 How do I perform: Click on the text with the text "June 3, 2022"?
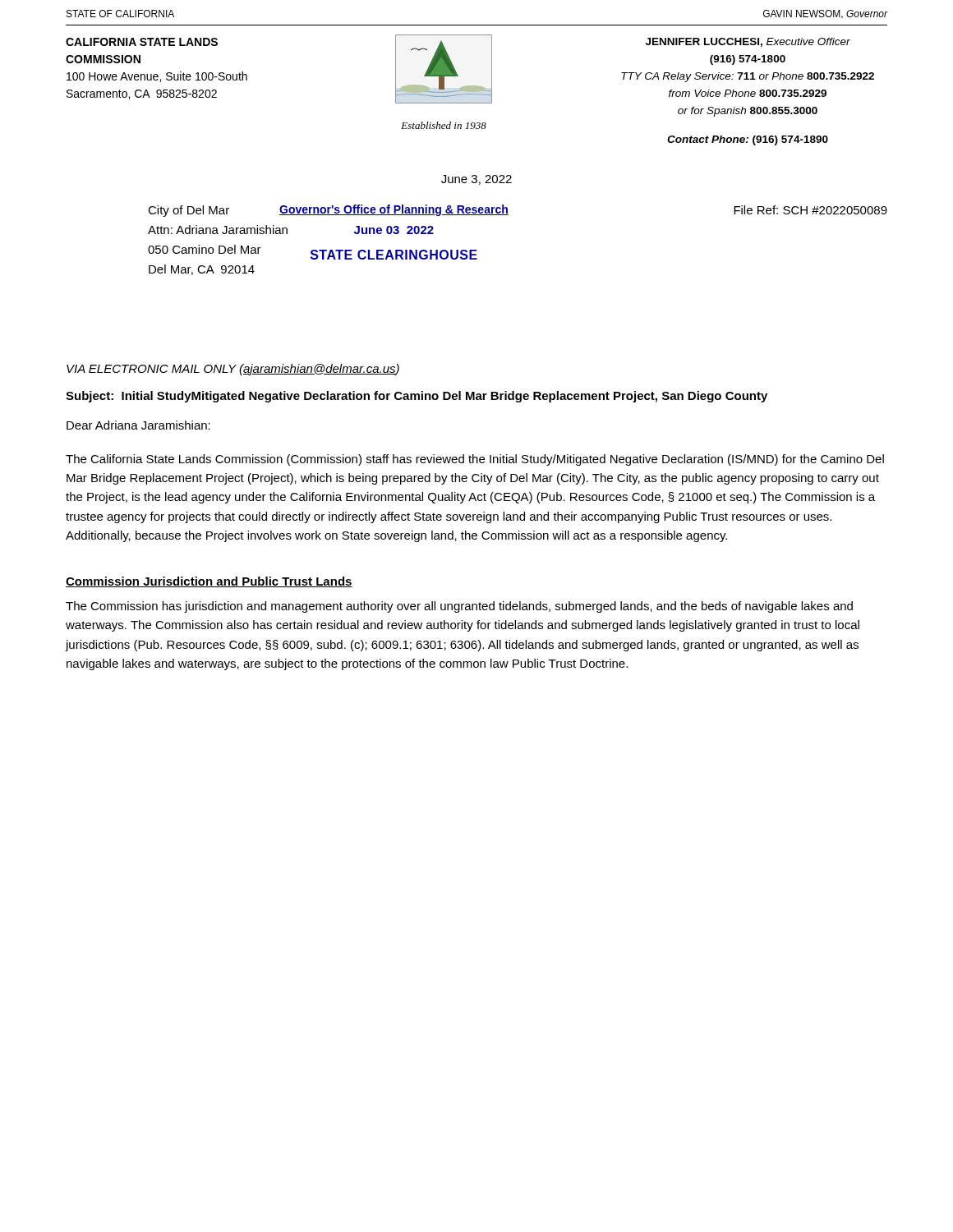pos(476,178)
